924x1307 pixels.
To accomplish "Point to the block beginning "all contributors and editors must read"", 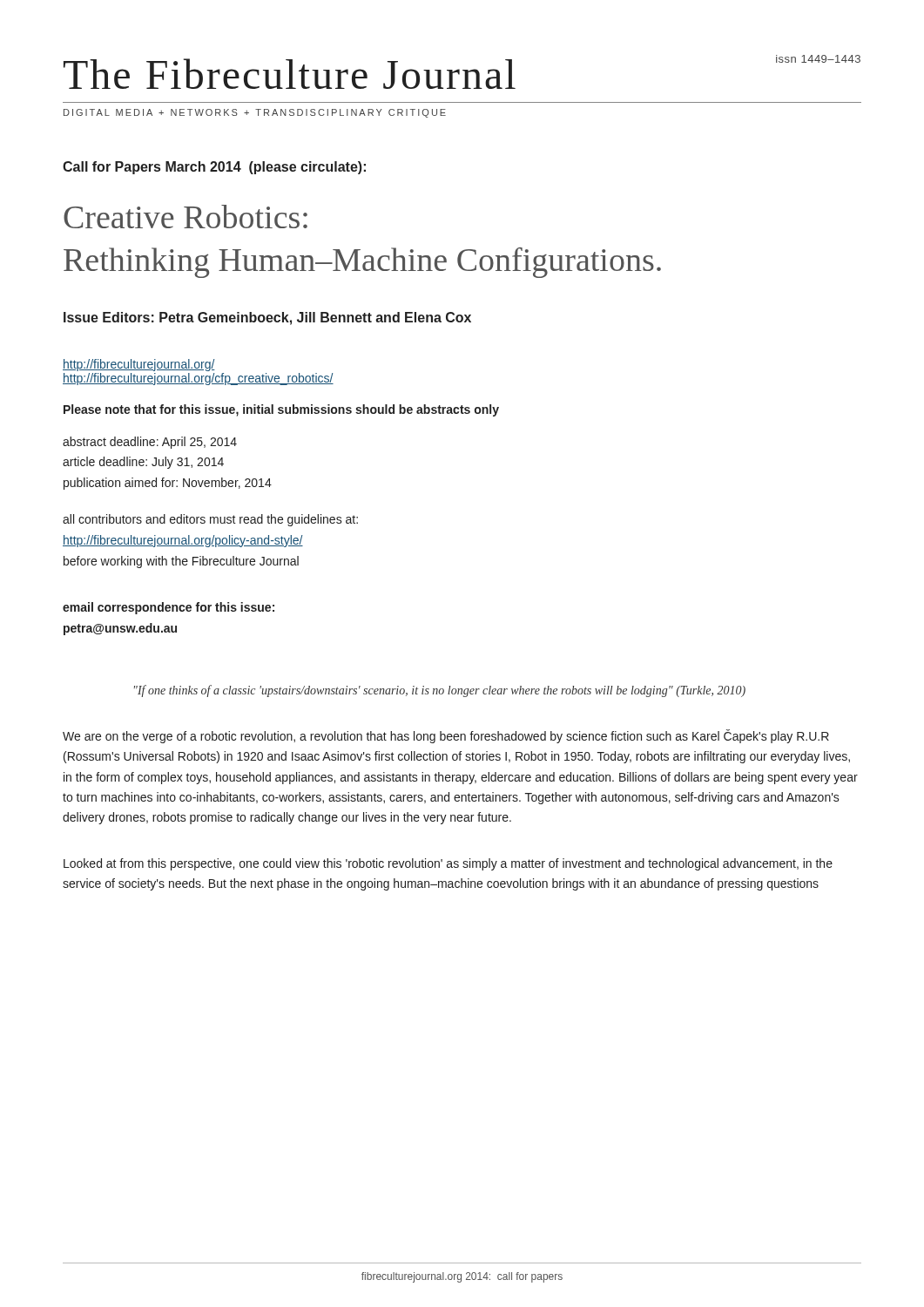I will pos(211,540).
